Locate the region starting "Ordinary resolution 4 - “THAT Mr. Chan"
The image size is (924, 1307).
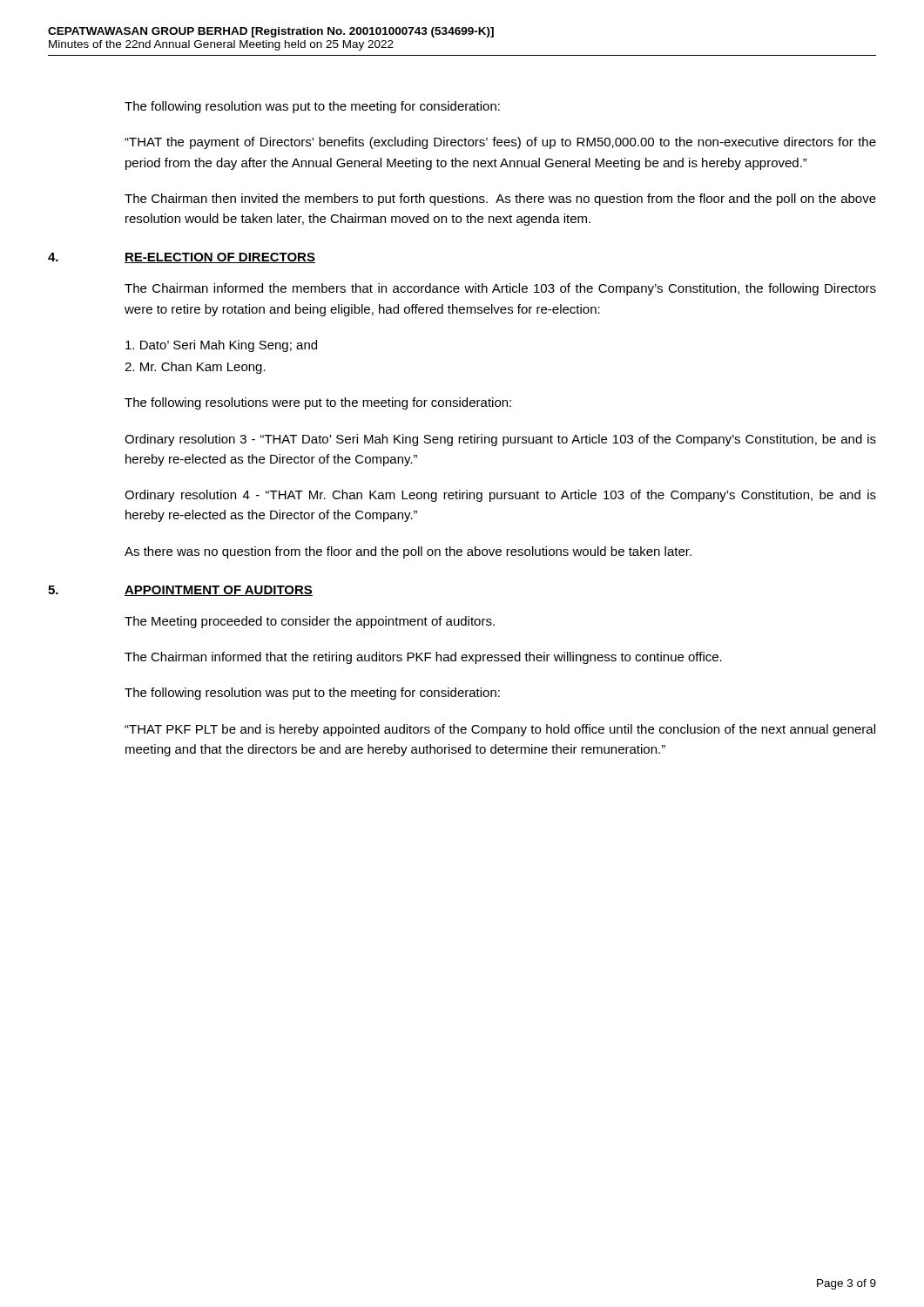(x=500, y=505)
